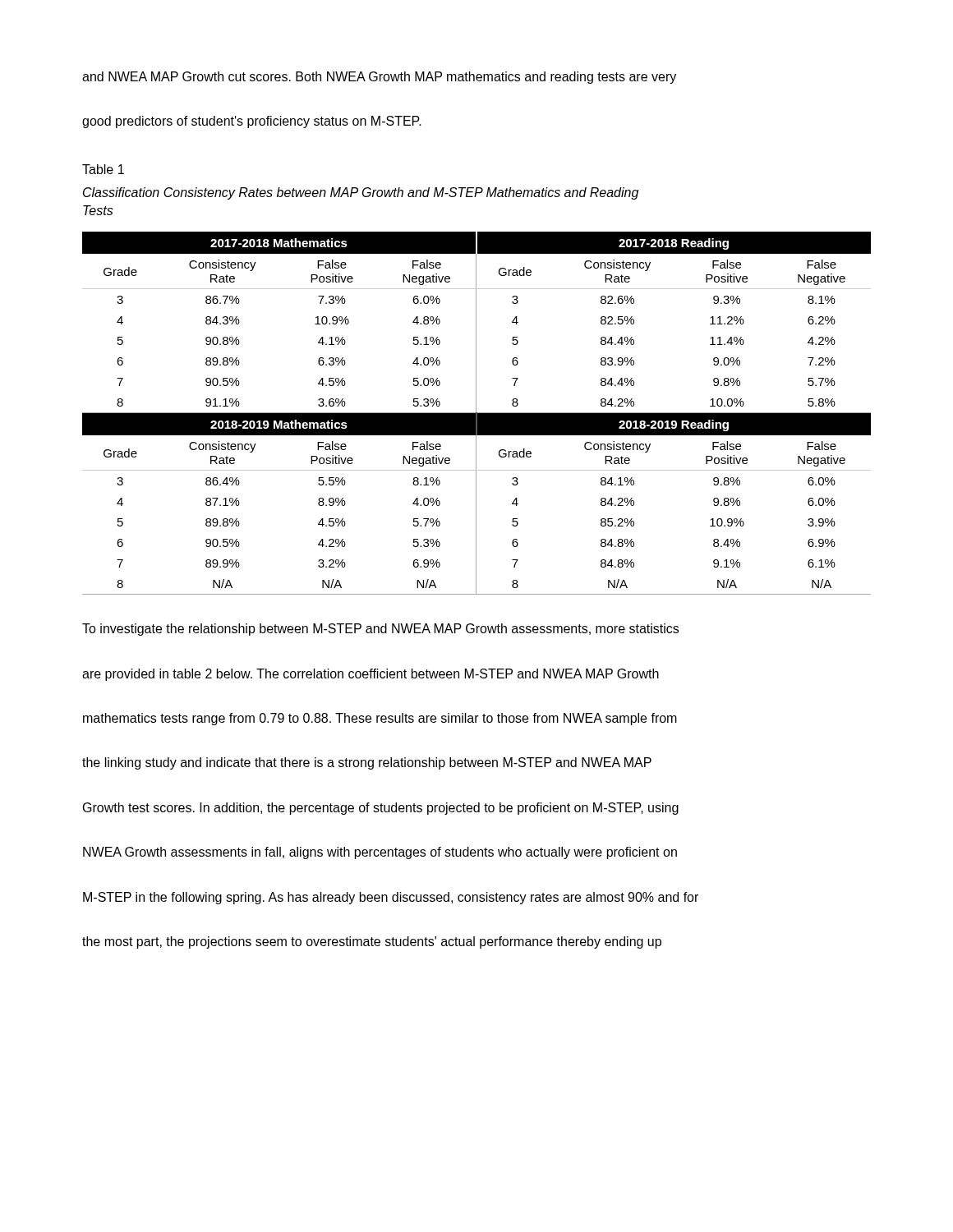Select the table that reads "False Negative"
The width and height of the screenshot is (953, 1232).
pyautogui.click(x=476, y=413)
